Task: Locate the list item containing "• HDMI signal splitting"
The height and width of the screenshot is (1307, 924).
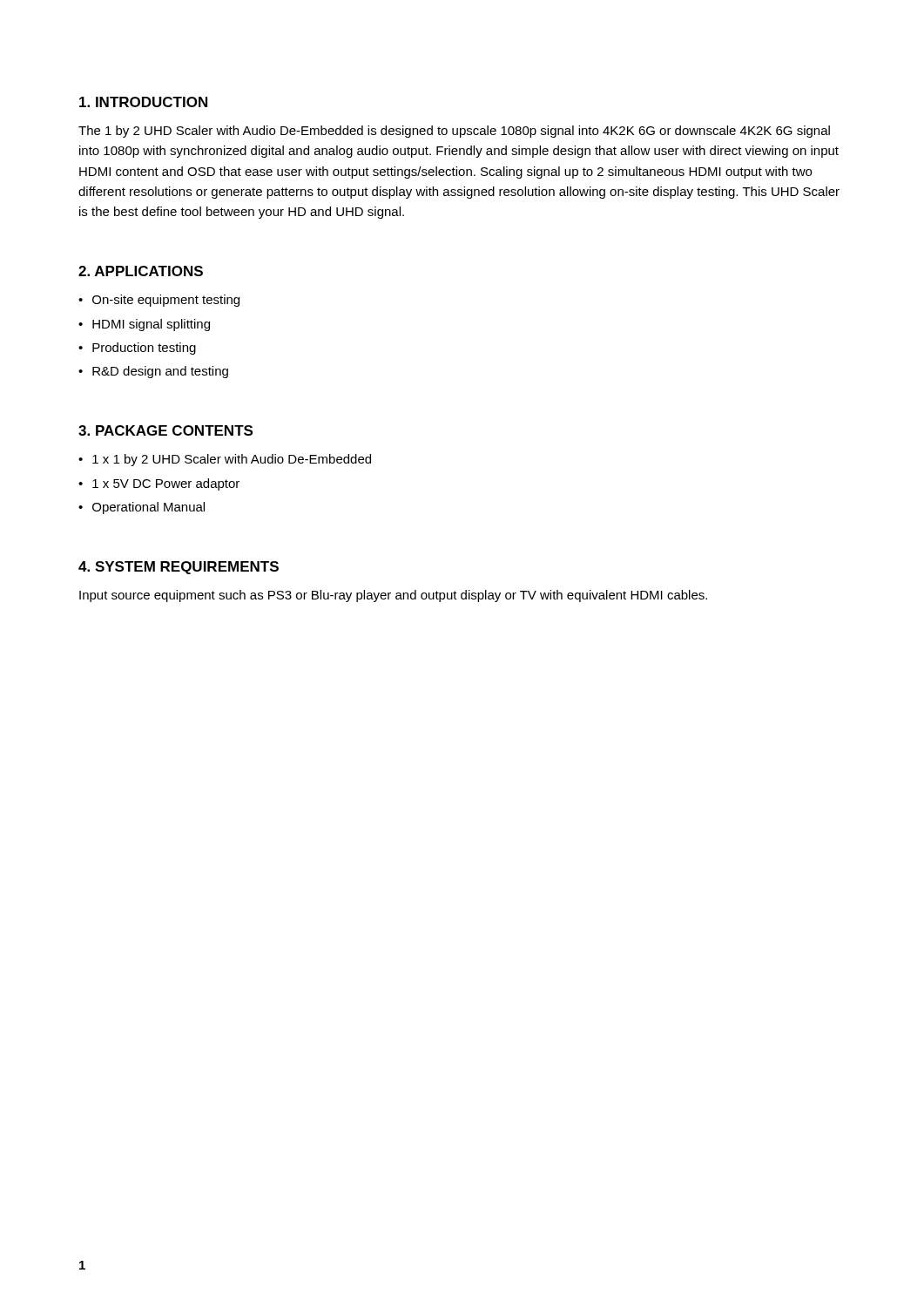Action: click(x=145, y=323)
